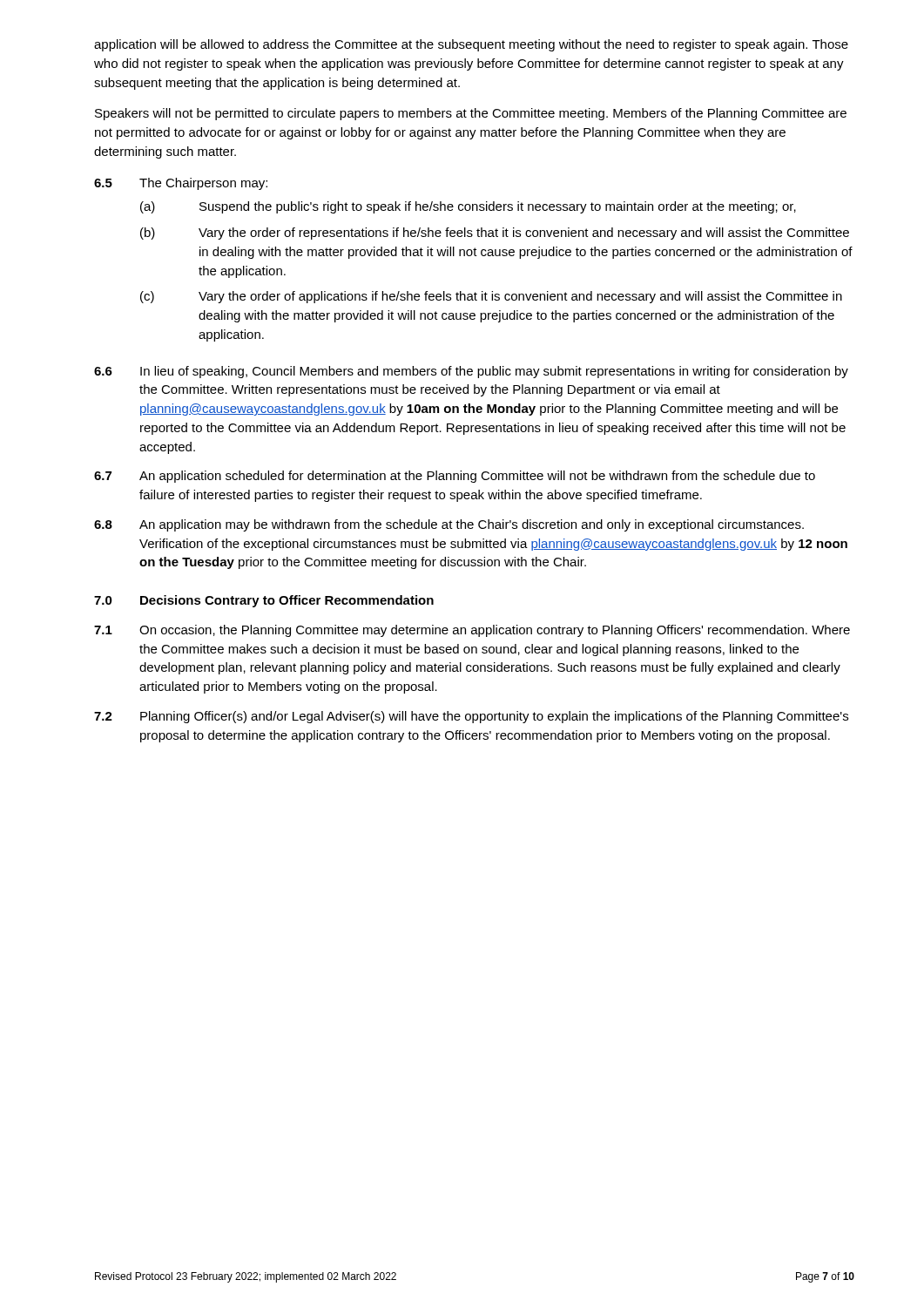Click the passage that begins "6.8 An application may be withdrawn"
The image size is (924, 1307).
tap(474, 543)
